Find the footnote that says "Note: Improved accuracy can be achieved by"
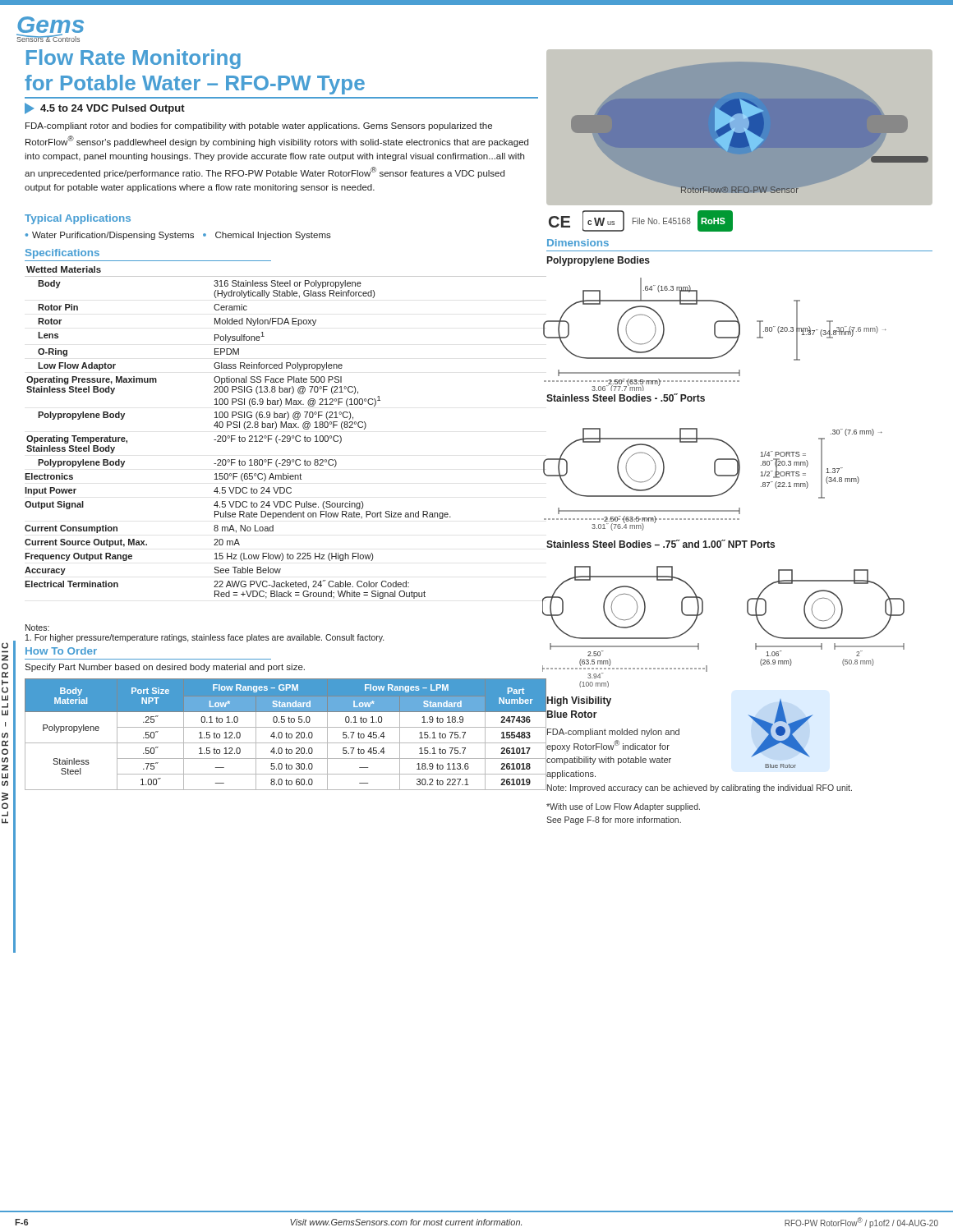The image size is (953, 1232). [x=700, y=788]
